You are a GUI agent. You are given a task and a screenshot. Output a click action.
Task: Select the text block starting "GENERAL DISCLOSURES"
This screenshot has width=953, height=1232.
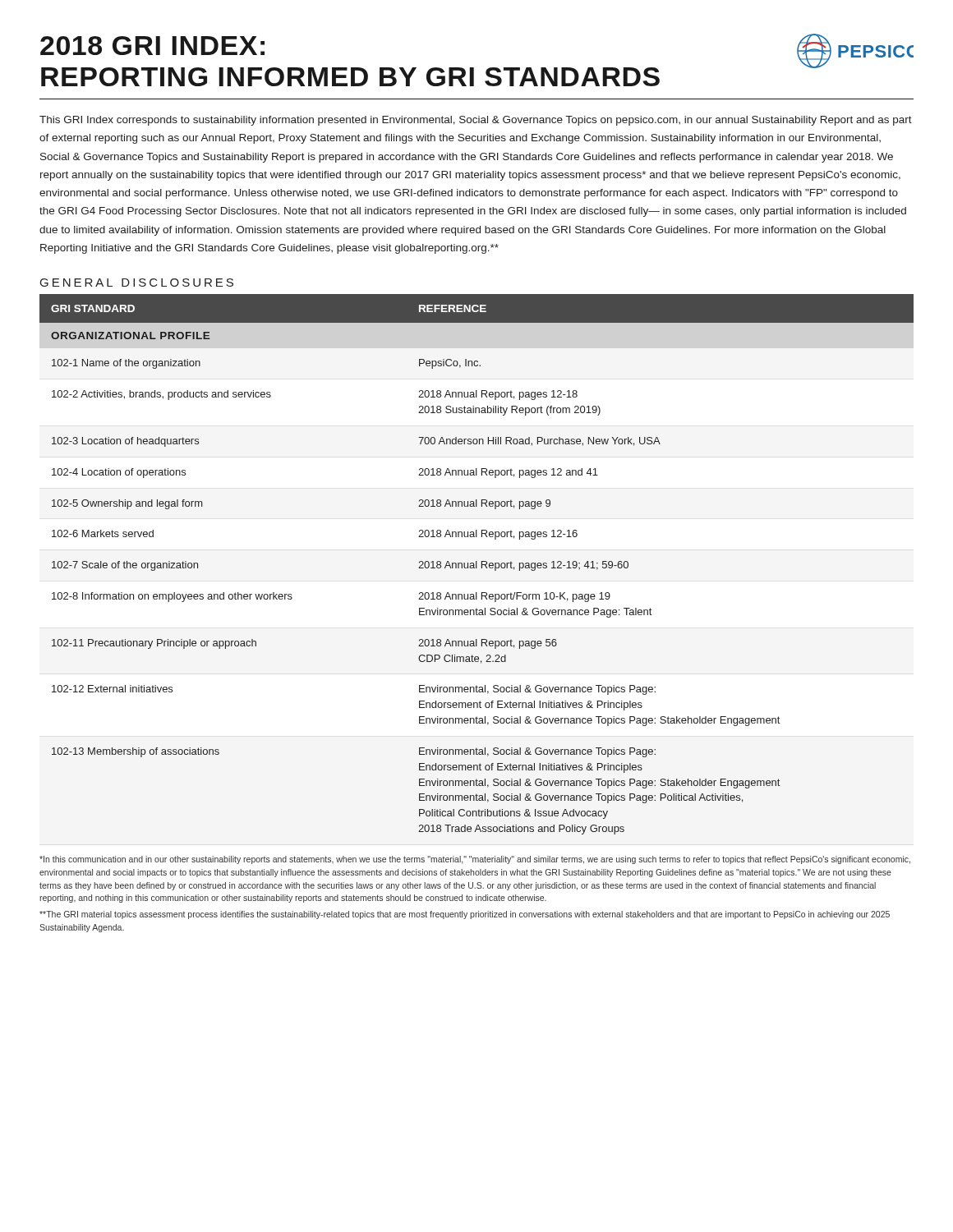click(138, 282)
